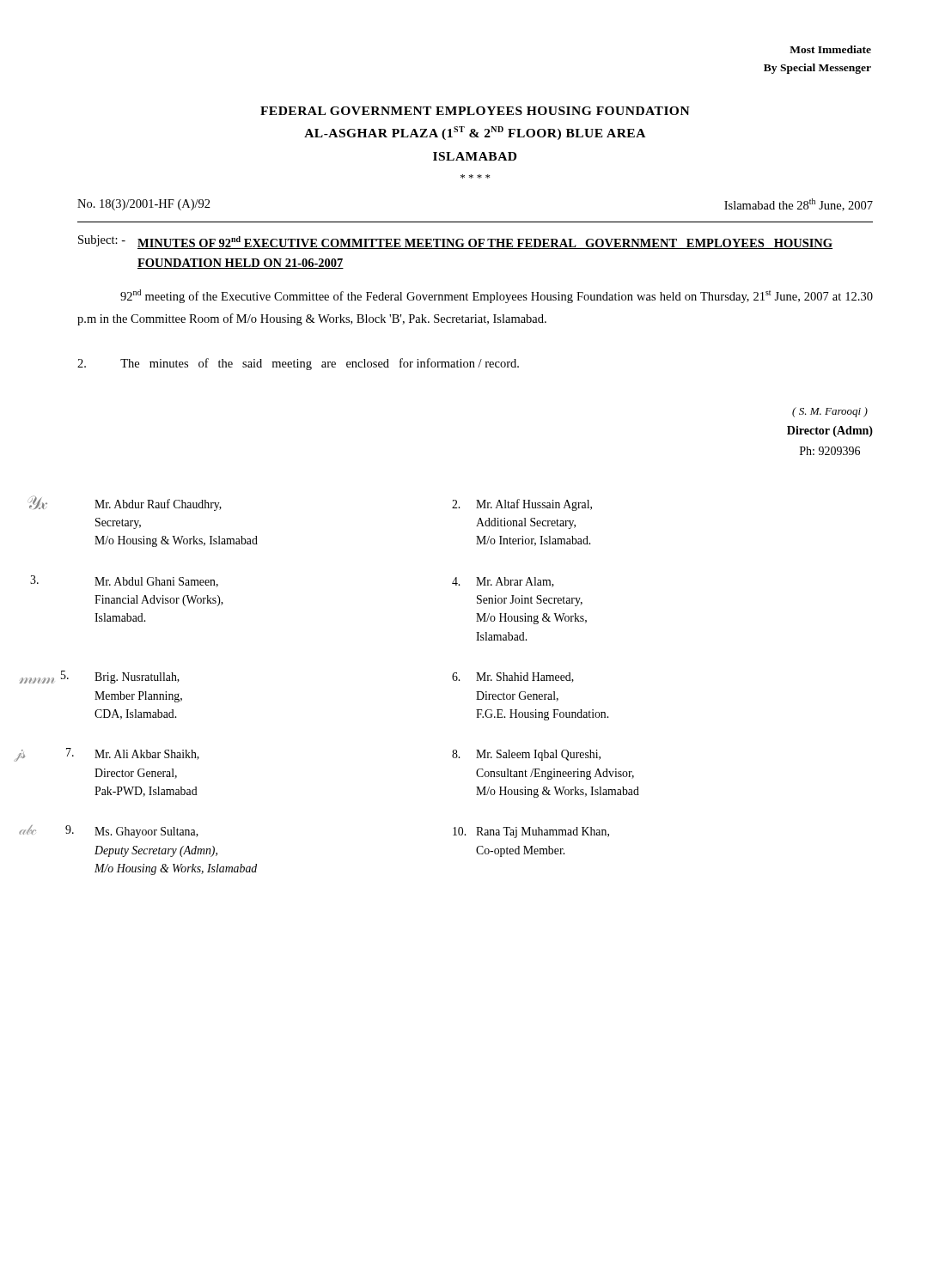The width and height of the screenshot is (933, 1288).
Task: Select the list item that reads "Ms. Ghayoor Sultana, Deputy Secretary (Admn), M/o"
Action: (176, 850)
